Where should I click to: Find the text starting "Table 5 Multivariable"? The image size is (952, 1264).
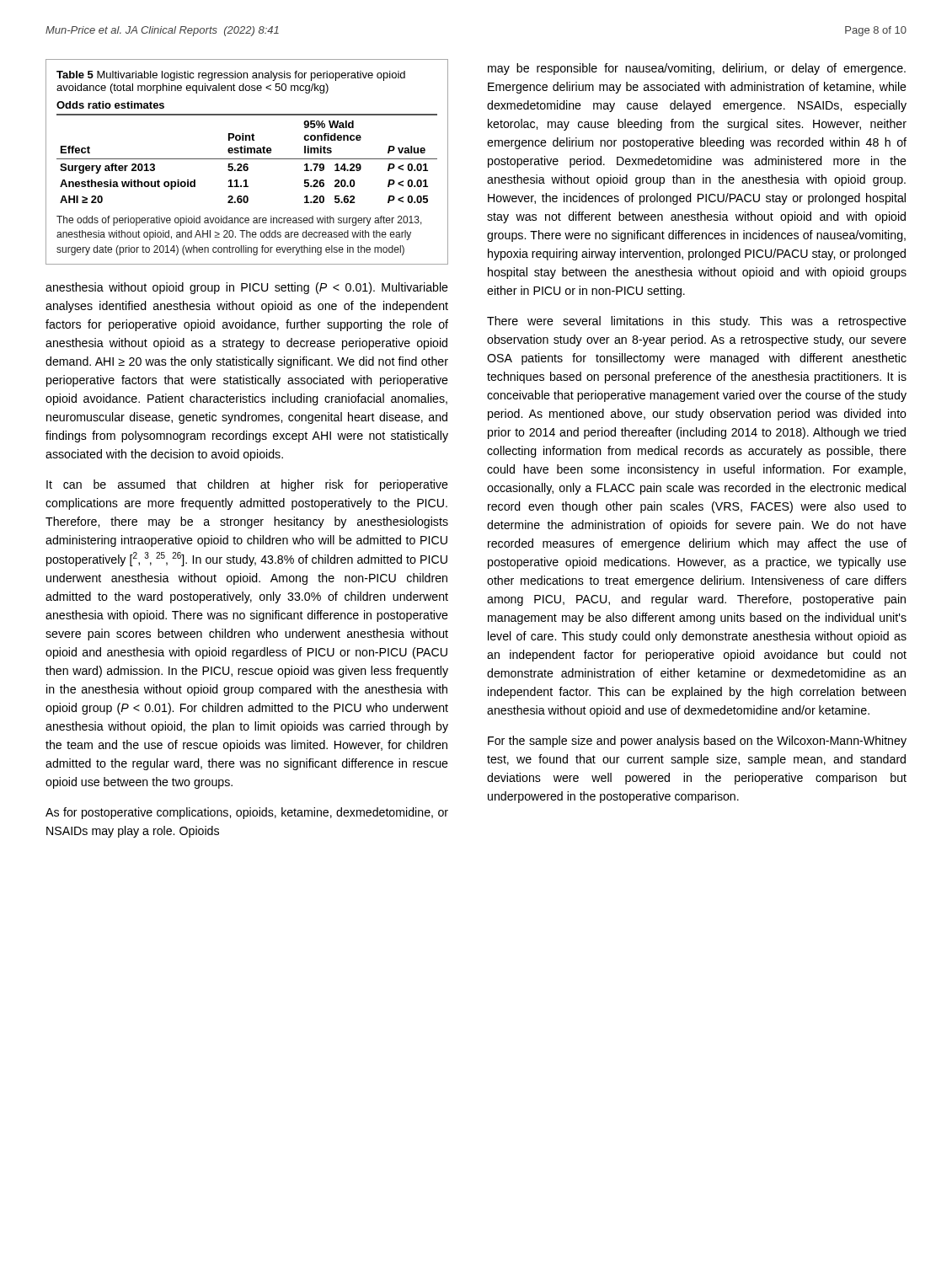click(231, 81)
